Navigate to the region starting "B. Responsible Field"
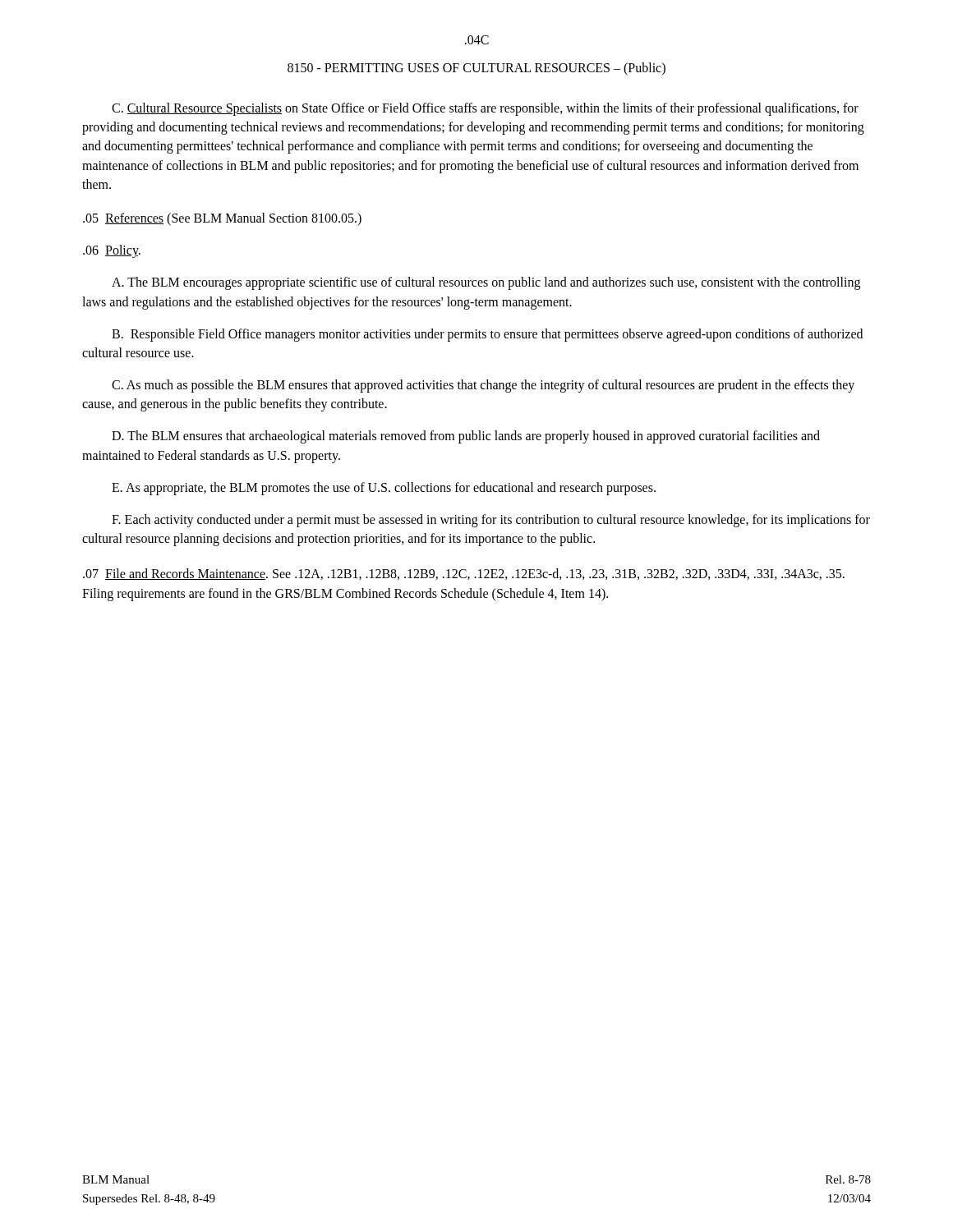Viewport: 953px width, 1232px height. pyautogui.click(x=473, y=343)
